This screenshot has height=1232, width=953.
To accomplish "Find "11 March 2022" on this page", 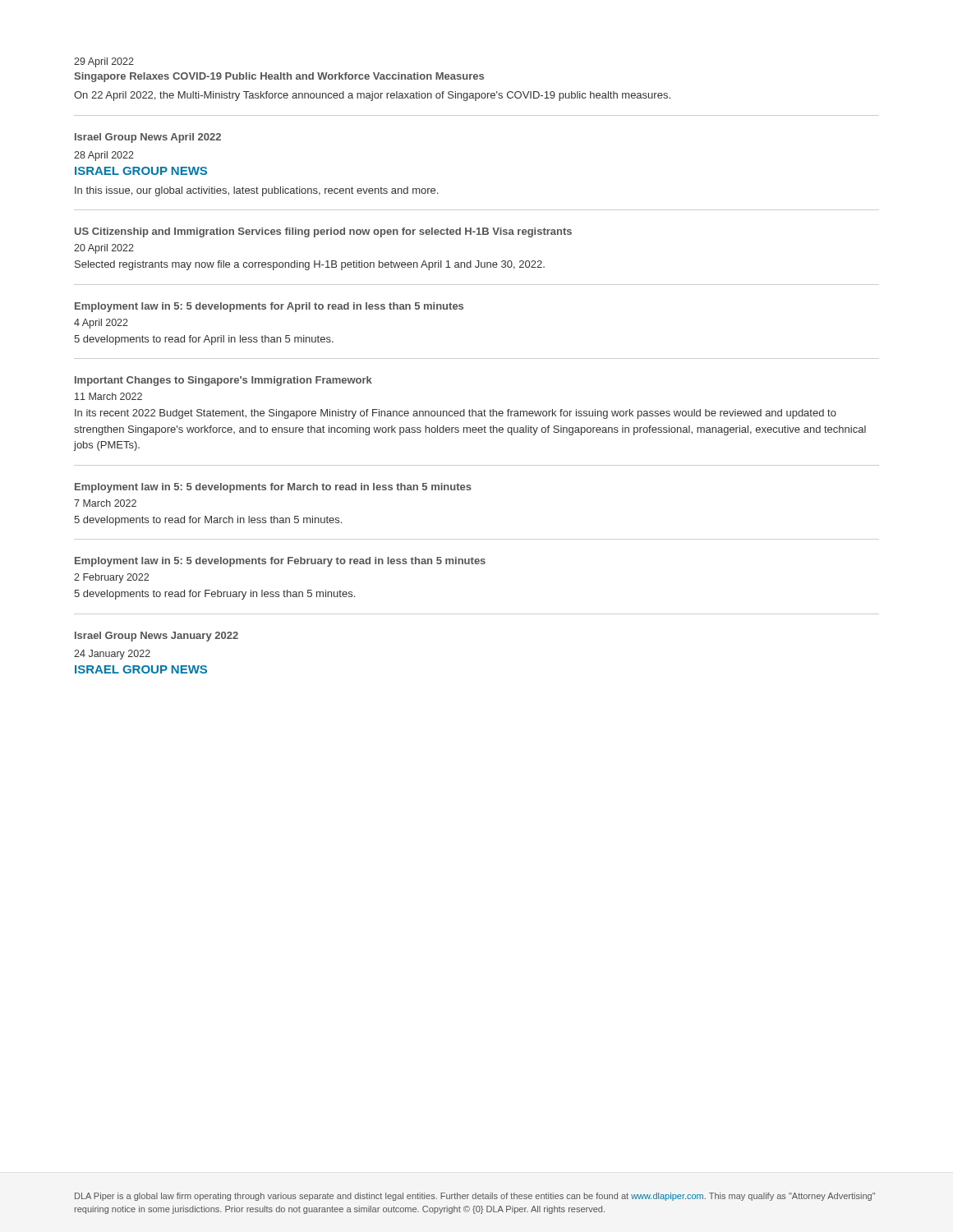I will tap(108, 397).
